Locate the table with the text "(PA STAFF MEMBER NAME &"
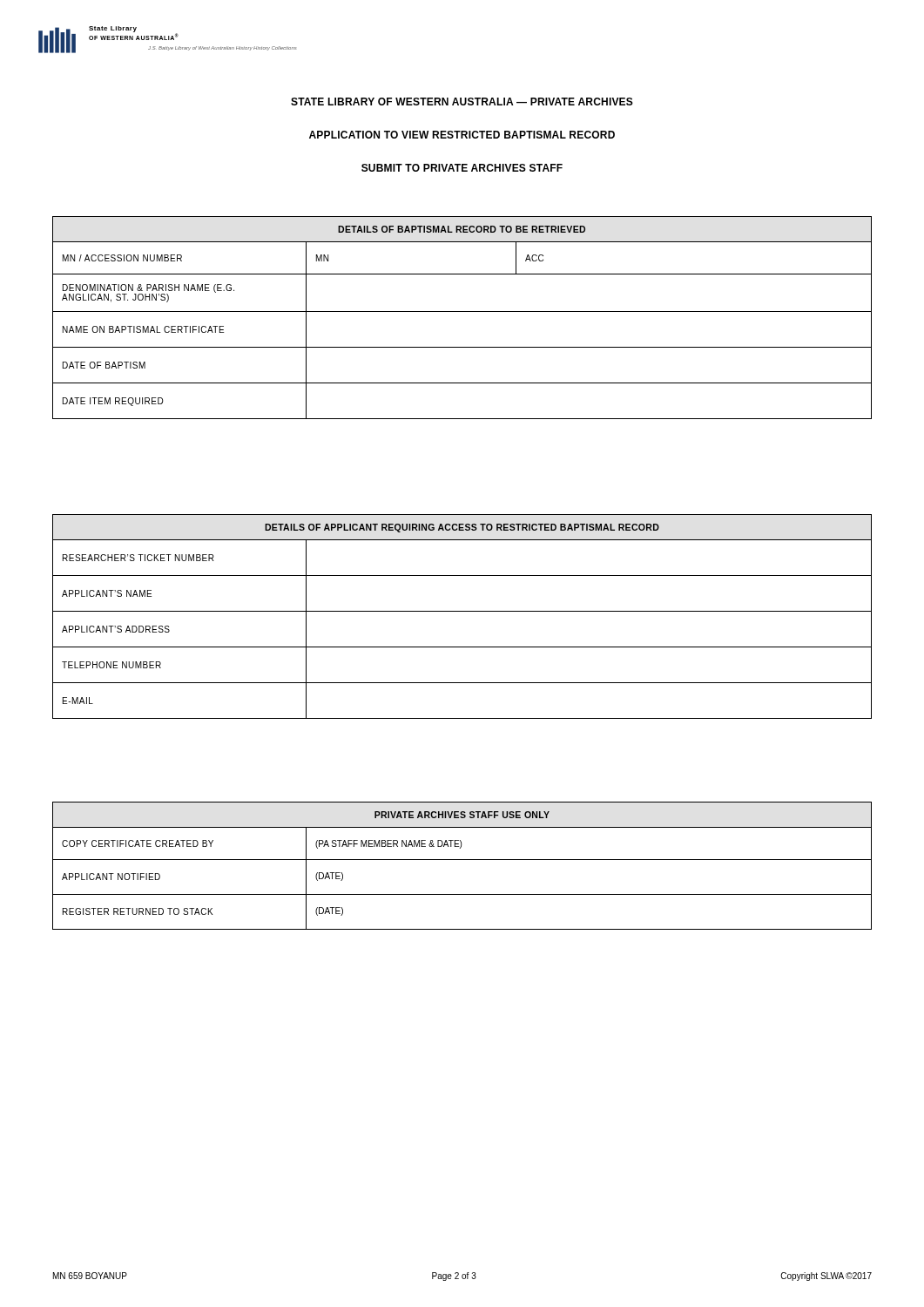Viewport: 924px width, 1307px height. coord(462,866)
